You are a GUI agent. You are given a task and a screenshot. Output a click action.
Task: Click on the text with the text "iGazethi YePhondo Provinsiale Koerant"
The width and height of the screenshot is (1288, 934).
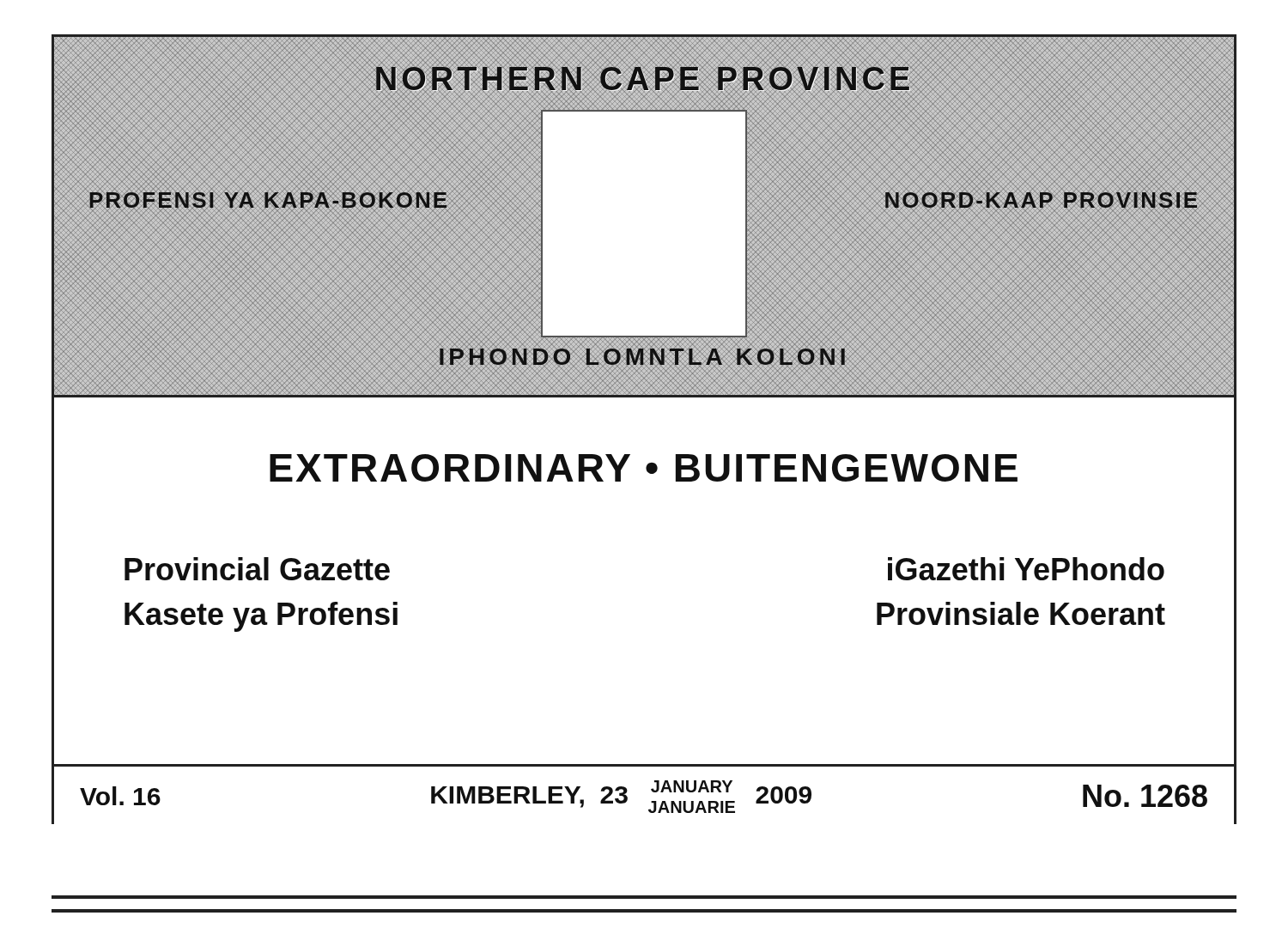click(1020, 592)
